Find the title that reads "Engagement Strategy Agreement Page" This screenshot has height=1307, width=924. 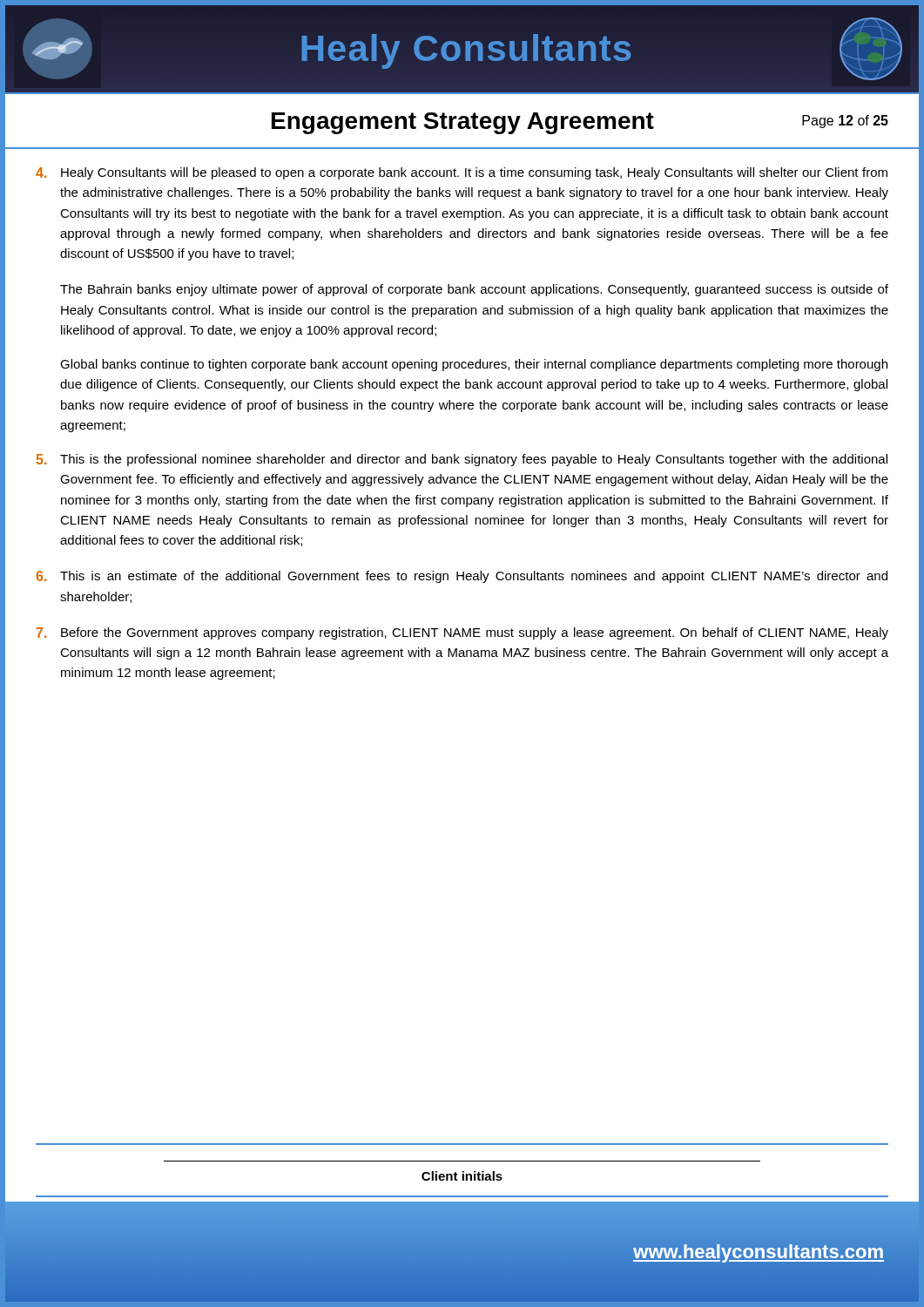579,121
